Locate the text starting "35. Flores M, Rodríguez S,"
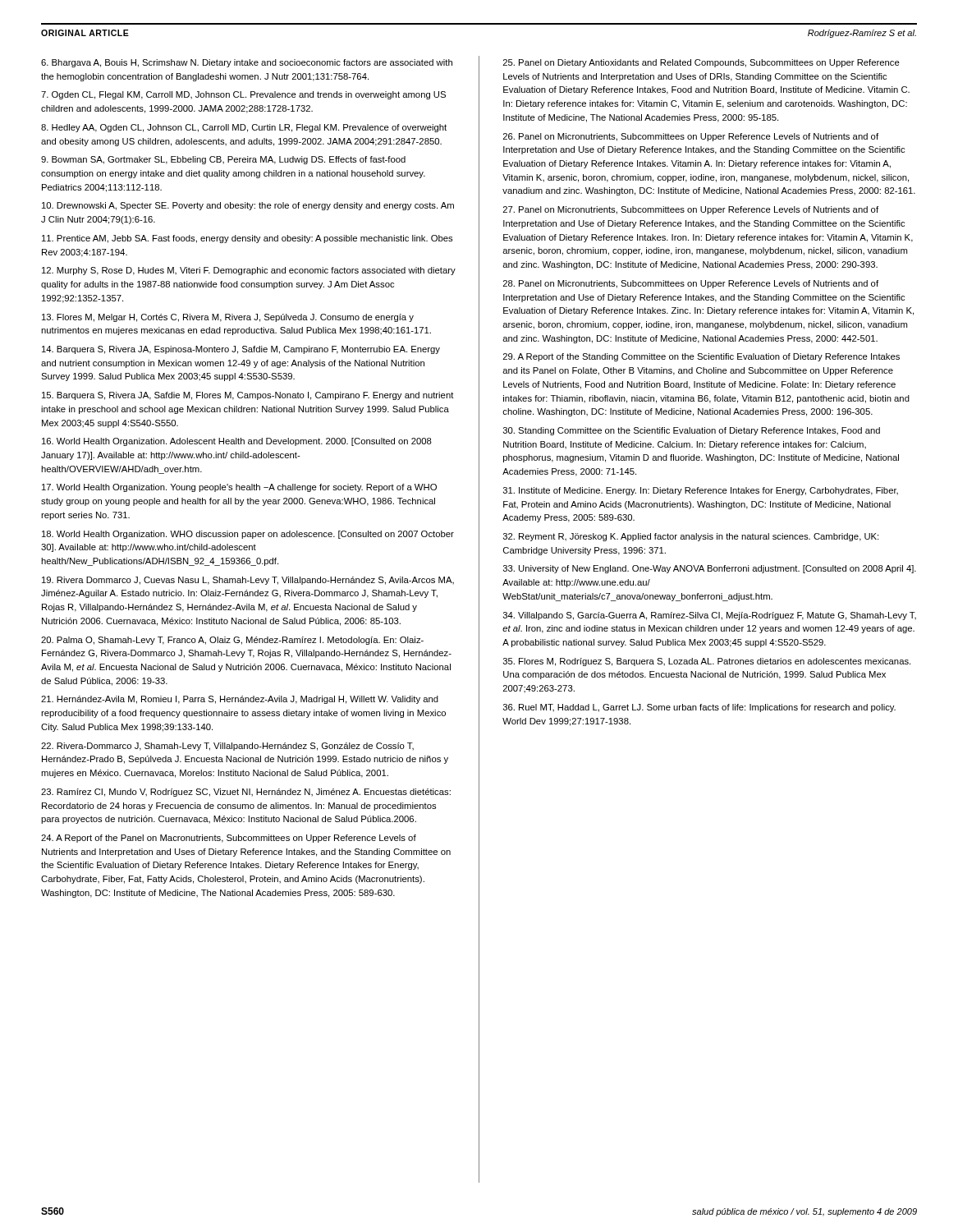The width and height of the screenshot is (958, 1232). (707, 675)
